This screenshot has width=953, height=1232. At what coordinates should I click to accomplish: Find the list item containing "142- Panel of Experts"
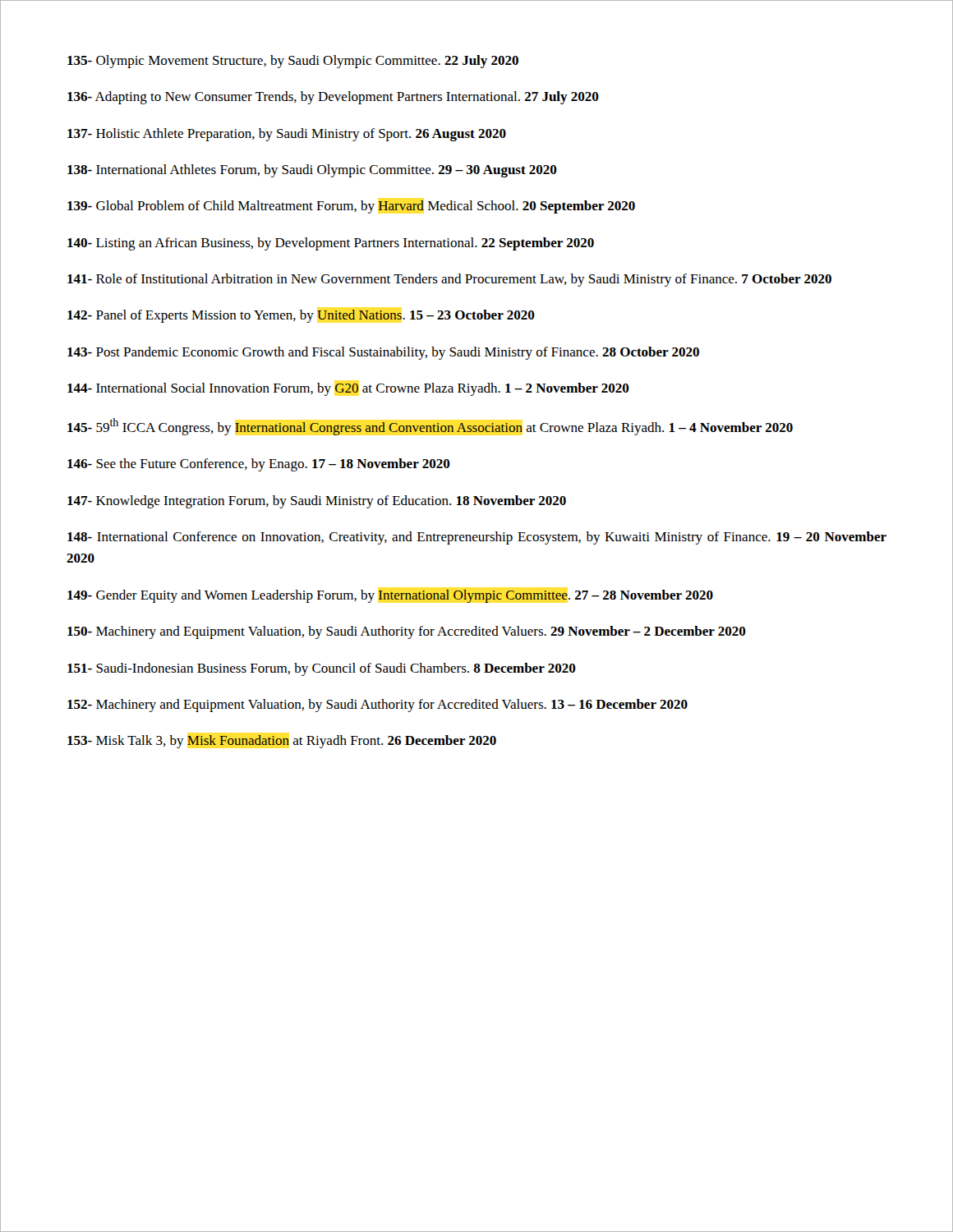click(x=301, y=315)
